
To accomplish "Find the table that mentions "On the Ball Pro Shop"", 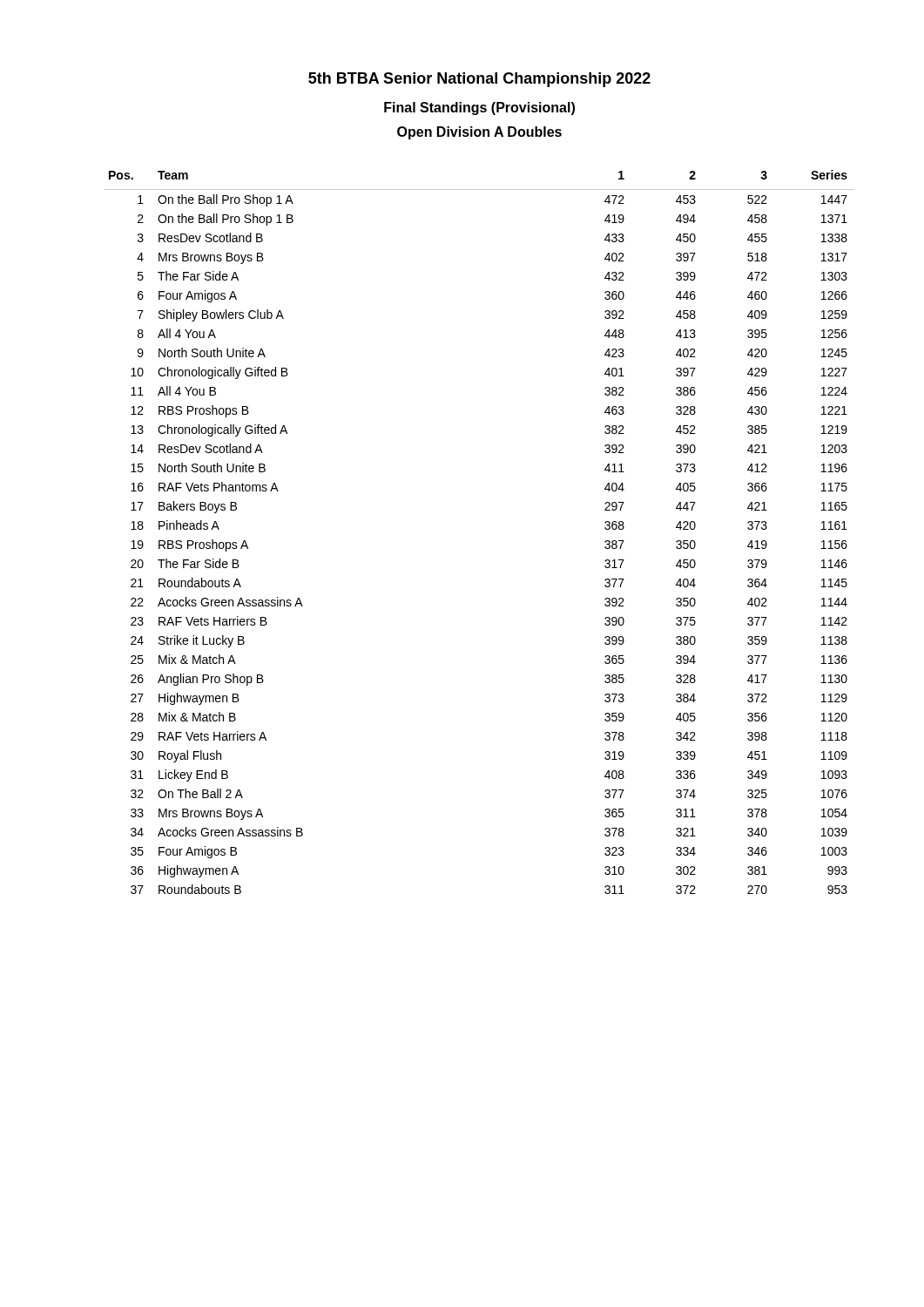I will pos(479,532).
